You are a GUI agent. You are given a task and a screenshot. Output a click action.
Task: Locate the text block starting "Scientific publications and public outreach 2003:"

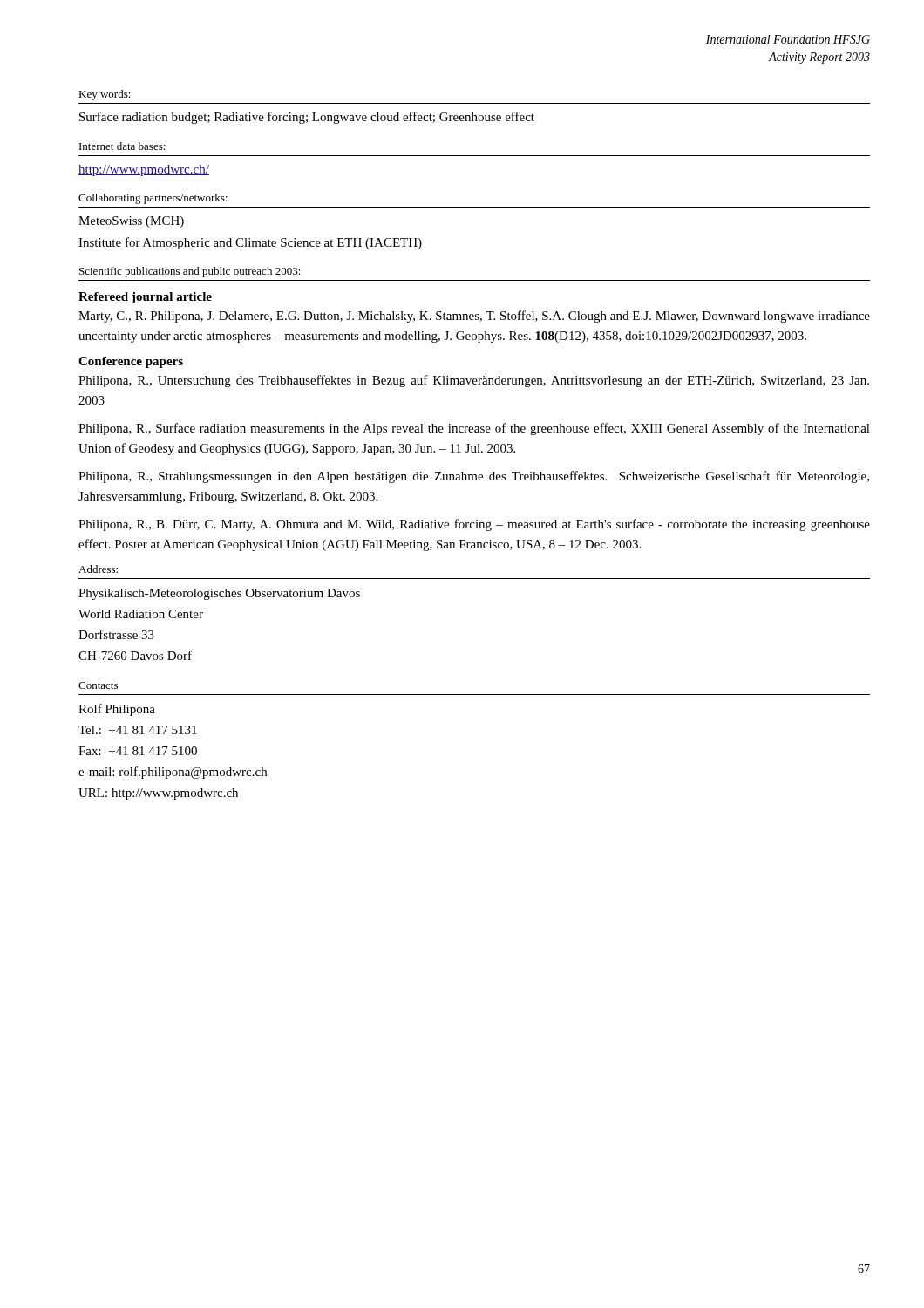tap(190, 271)
